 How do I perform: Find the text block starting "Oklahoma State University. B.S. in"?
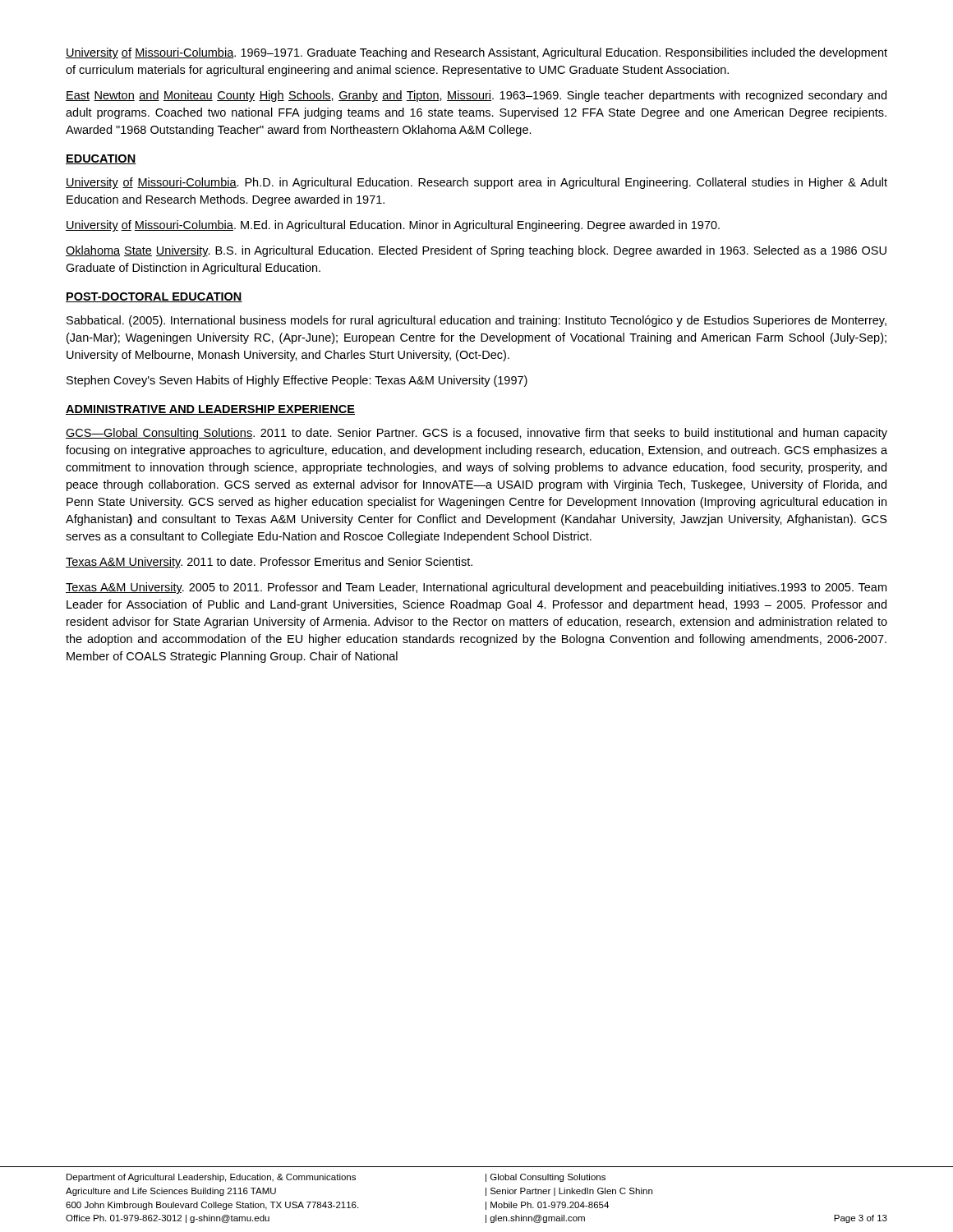(476, 260)
